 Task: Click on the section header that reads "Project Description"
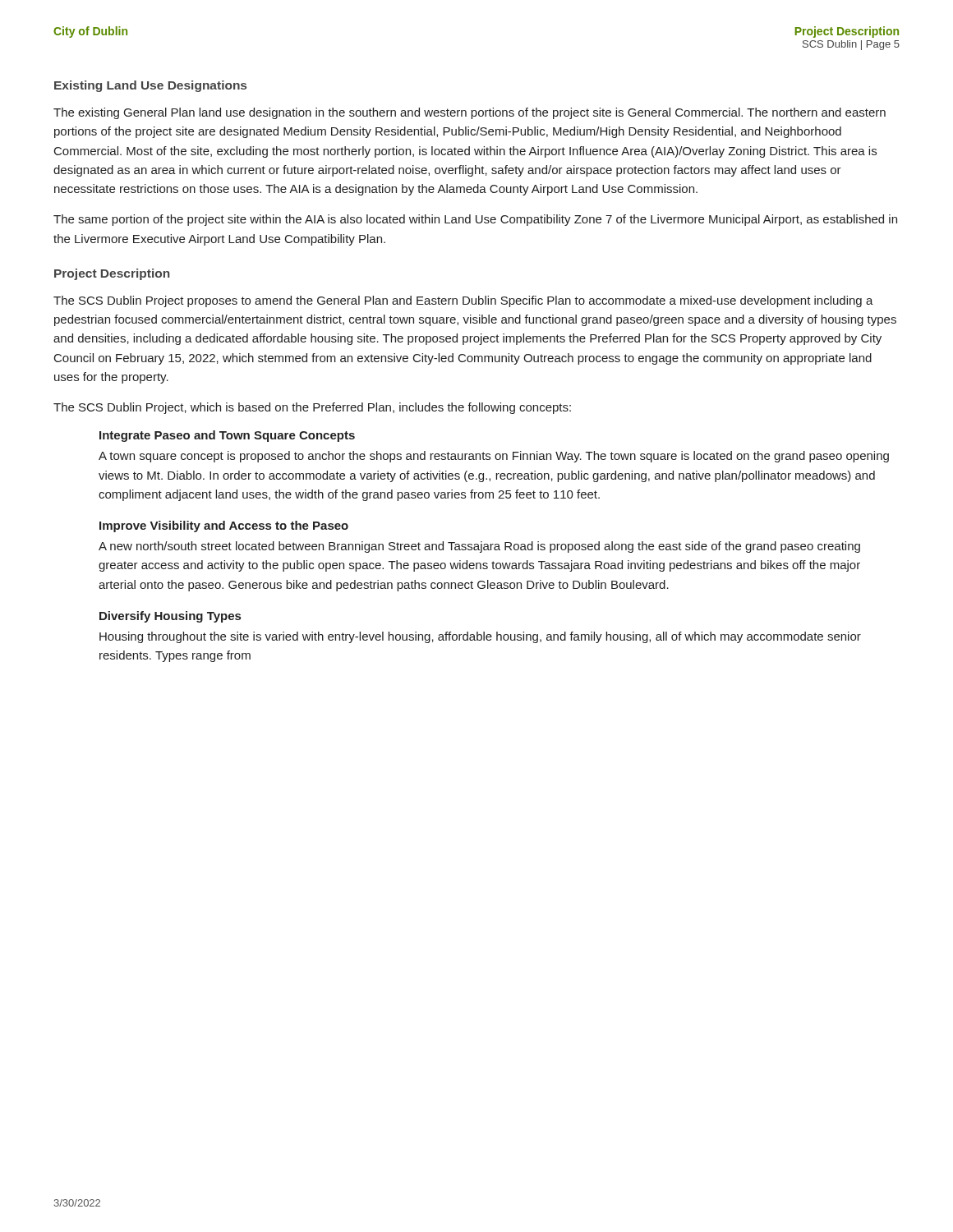[112, 273]
